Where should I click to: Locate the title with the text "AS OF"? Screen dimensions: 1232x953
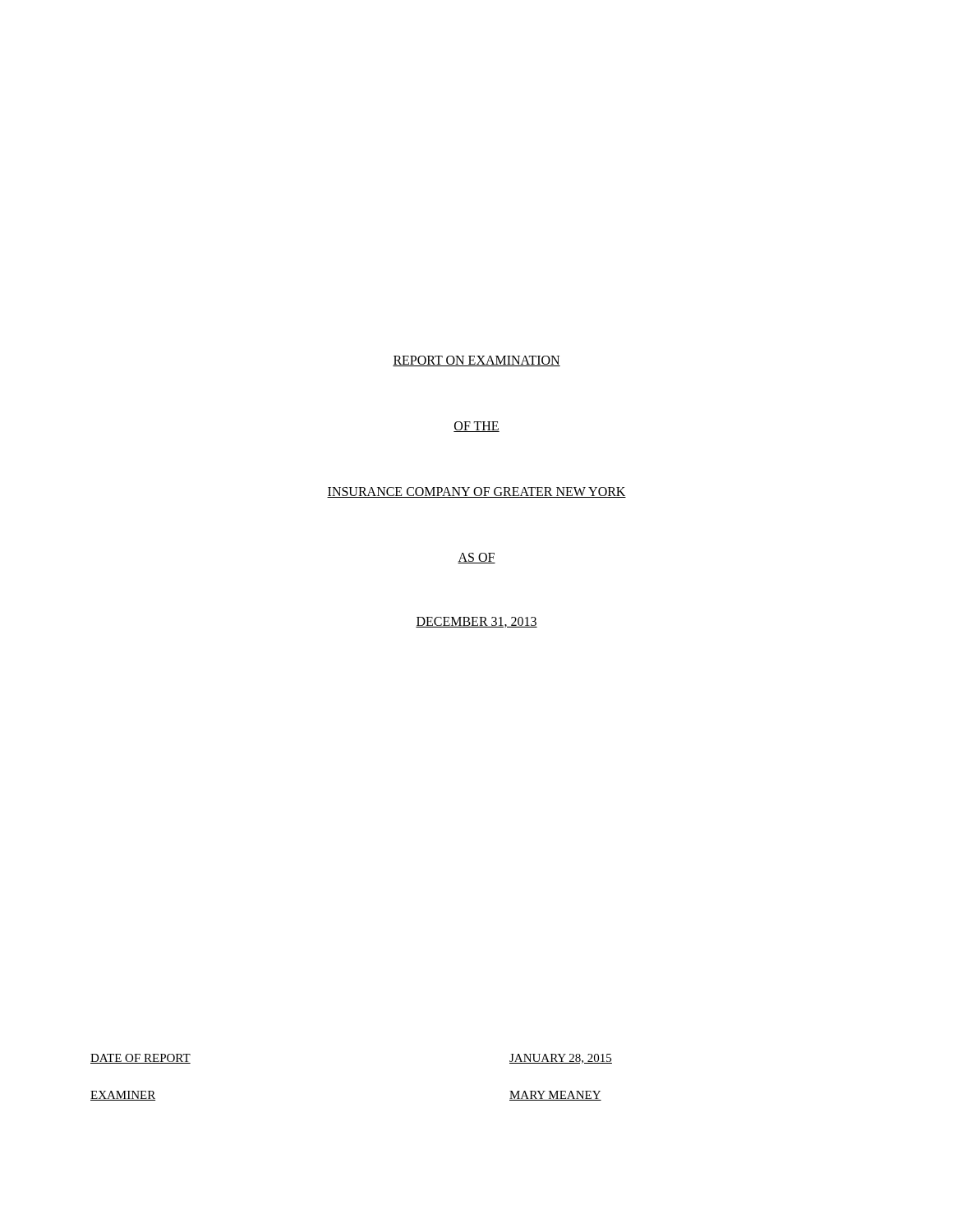point(476,557)
